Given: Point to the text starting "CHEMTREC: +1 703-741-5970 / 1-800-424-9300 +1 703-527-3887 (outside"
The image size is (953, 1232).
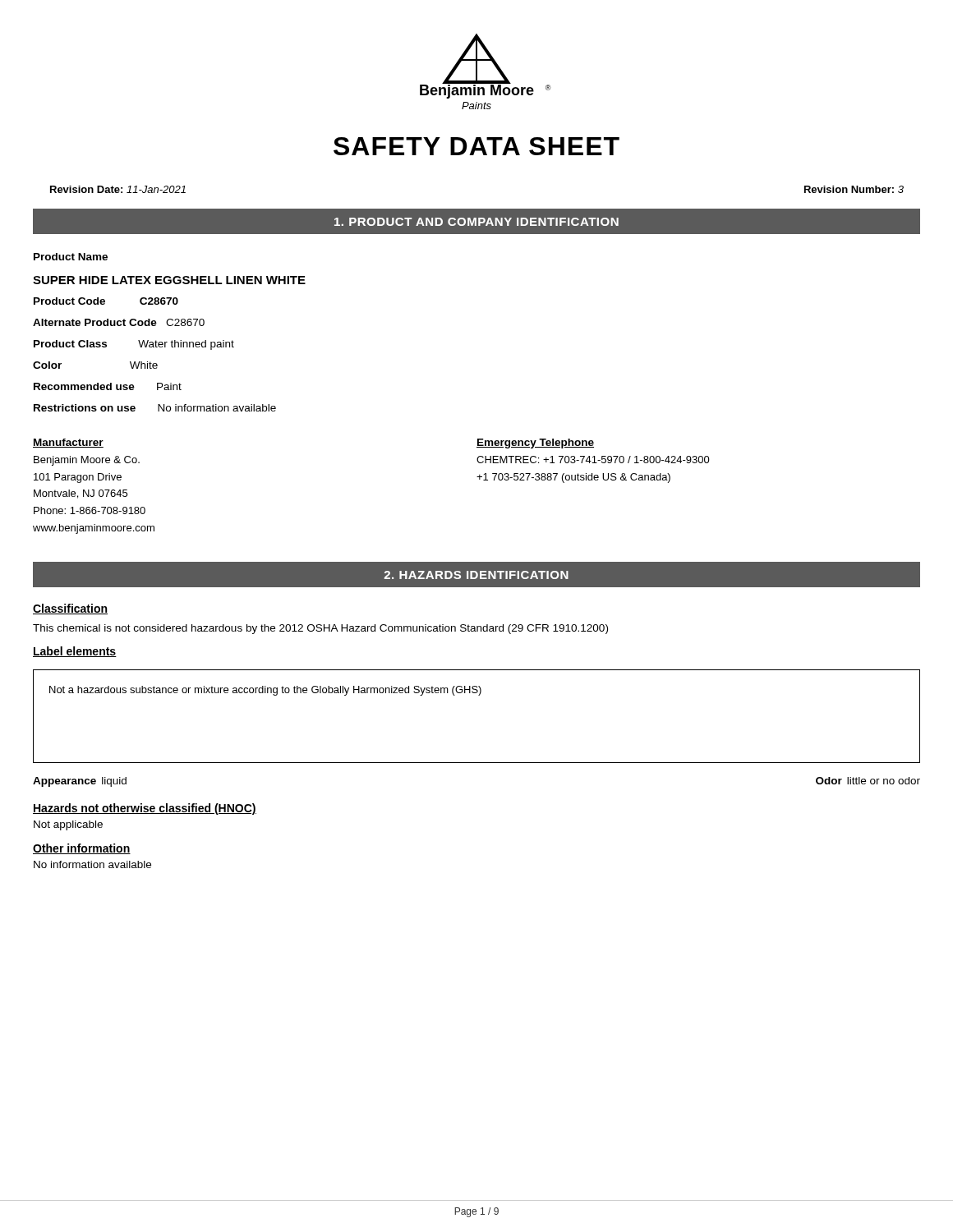Looking at the screenshot, I should [593, 468].
